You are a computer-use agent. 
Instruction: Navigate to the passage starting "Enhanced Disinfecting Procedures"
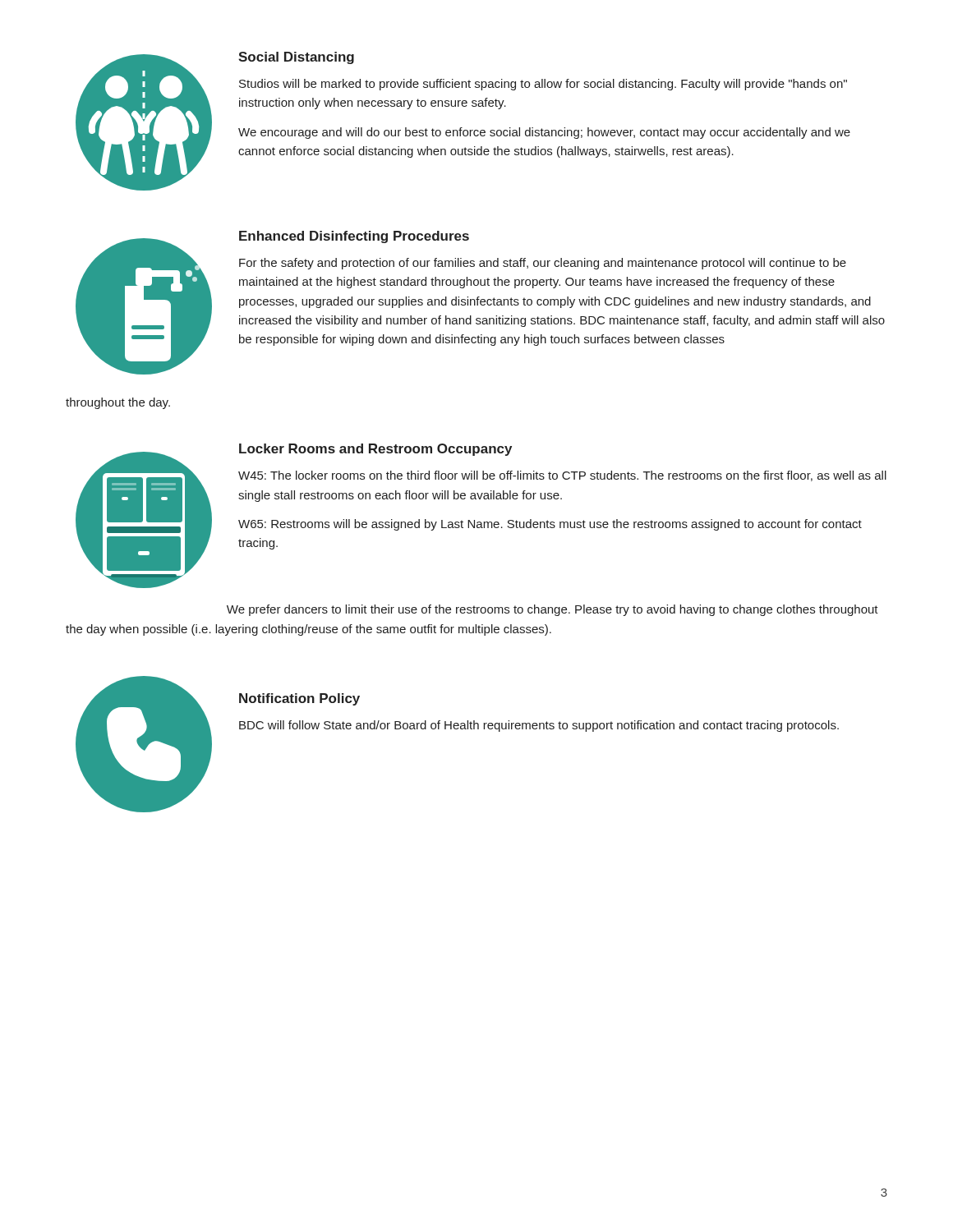(x=354, y=236)
